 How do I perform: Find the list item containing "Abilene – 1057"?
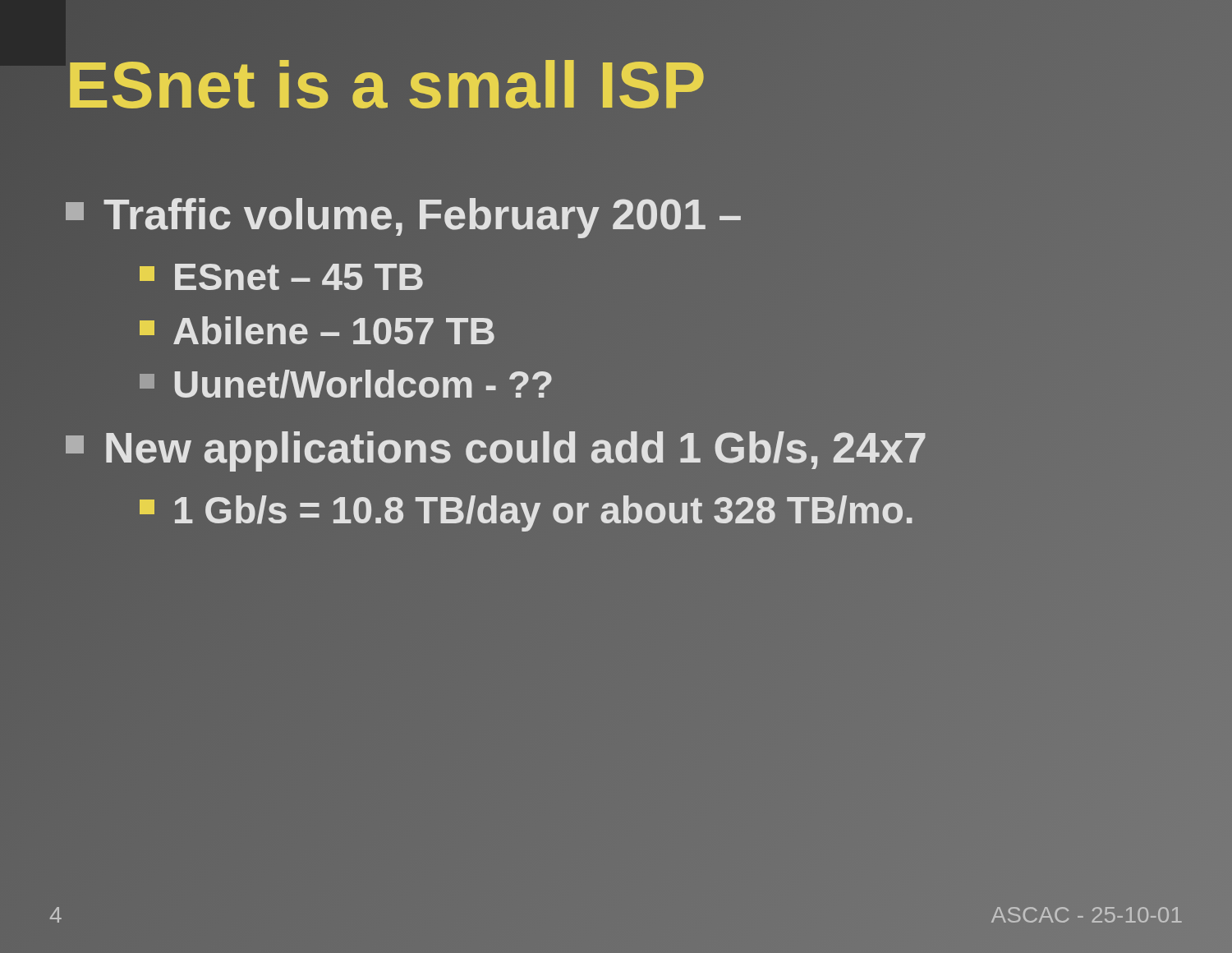(318, 331)
